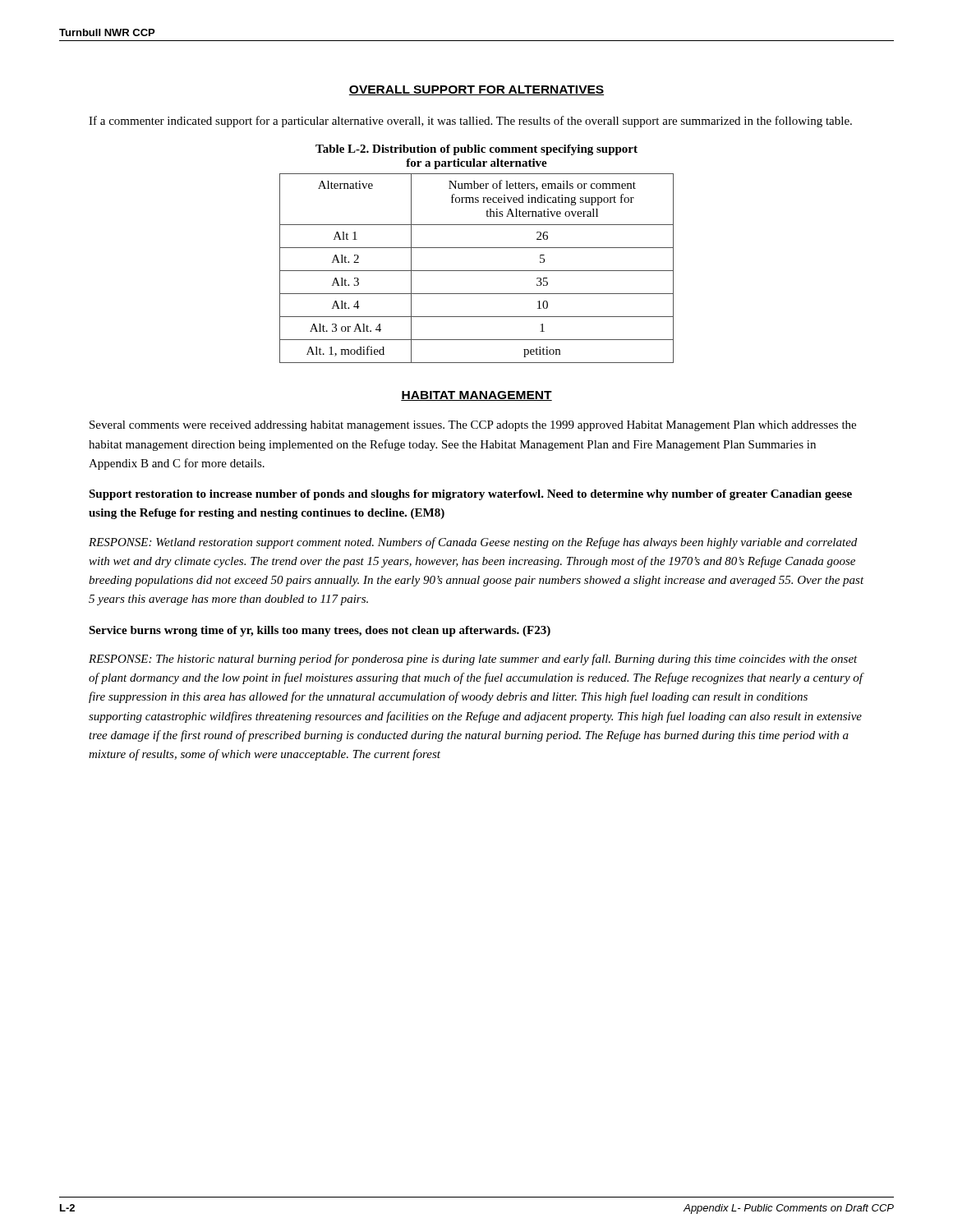
Task: Select the section header with the text "HABITAT MANAGEMENT"
Action: pyautogui.click(x=476, y=395)
